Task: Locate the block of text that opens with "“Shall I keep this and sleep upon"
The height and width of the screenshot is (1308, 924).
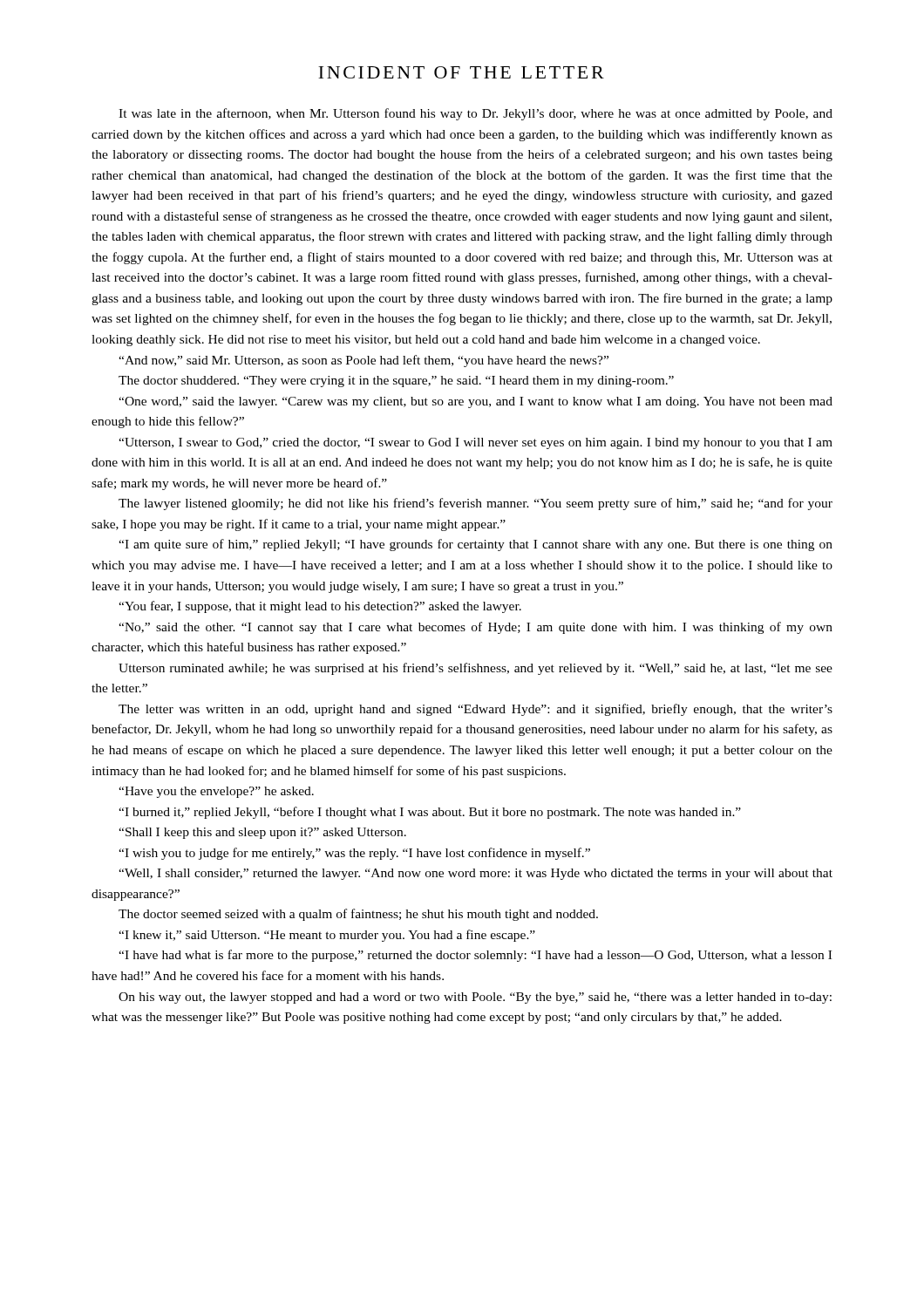Action: coord(263,832)
